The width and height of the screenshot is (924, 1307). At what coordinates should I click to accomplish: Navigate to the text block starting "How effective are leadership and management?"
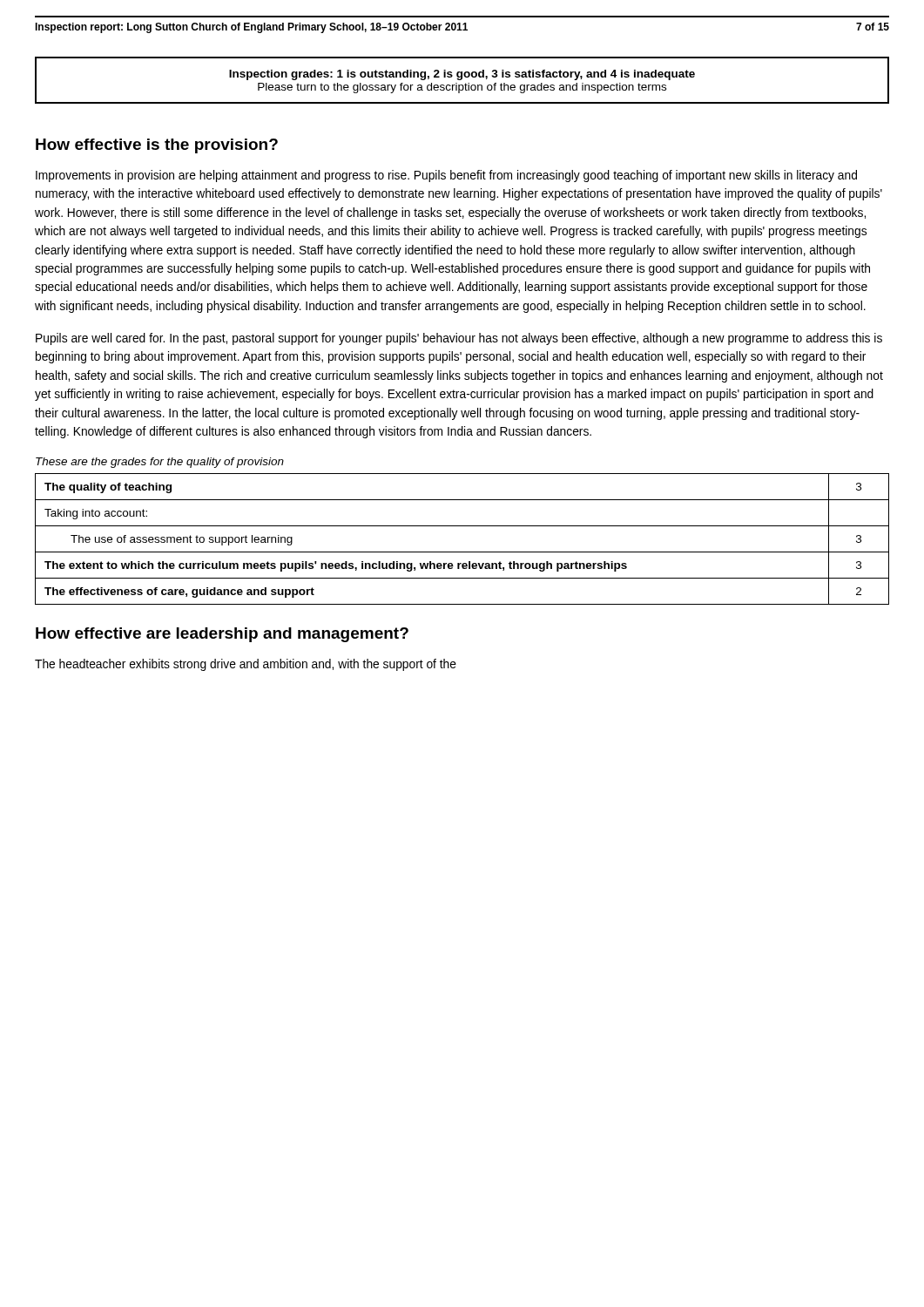coord(222,633)
